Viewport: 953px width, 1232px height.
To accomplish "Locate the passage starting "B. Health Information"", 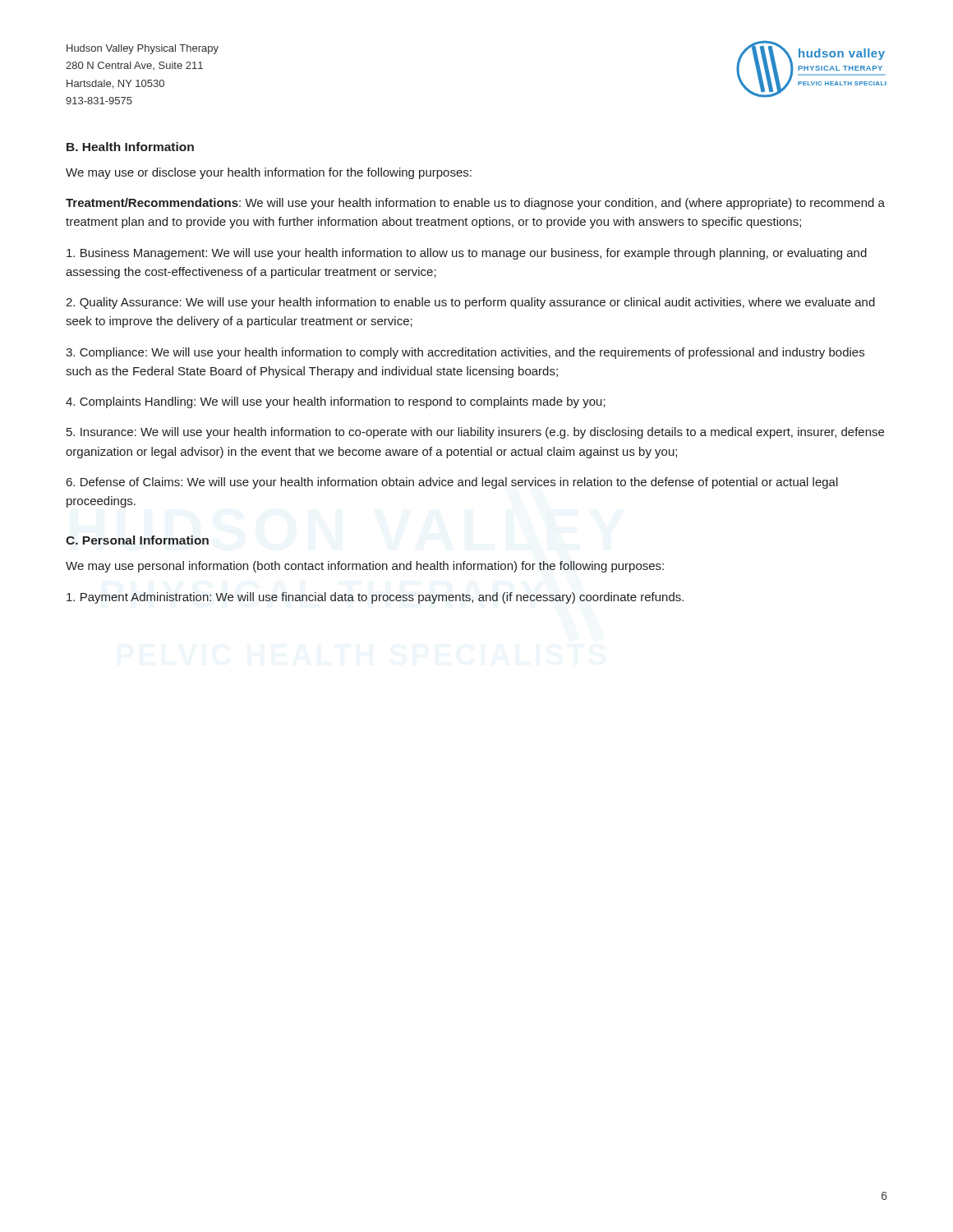I will click(x=130, y=146).
